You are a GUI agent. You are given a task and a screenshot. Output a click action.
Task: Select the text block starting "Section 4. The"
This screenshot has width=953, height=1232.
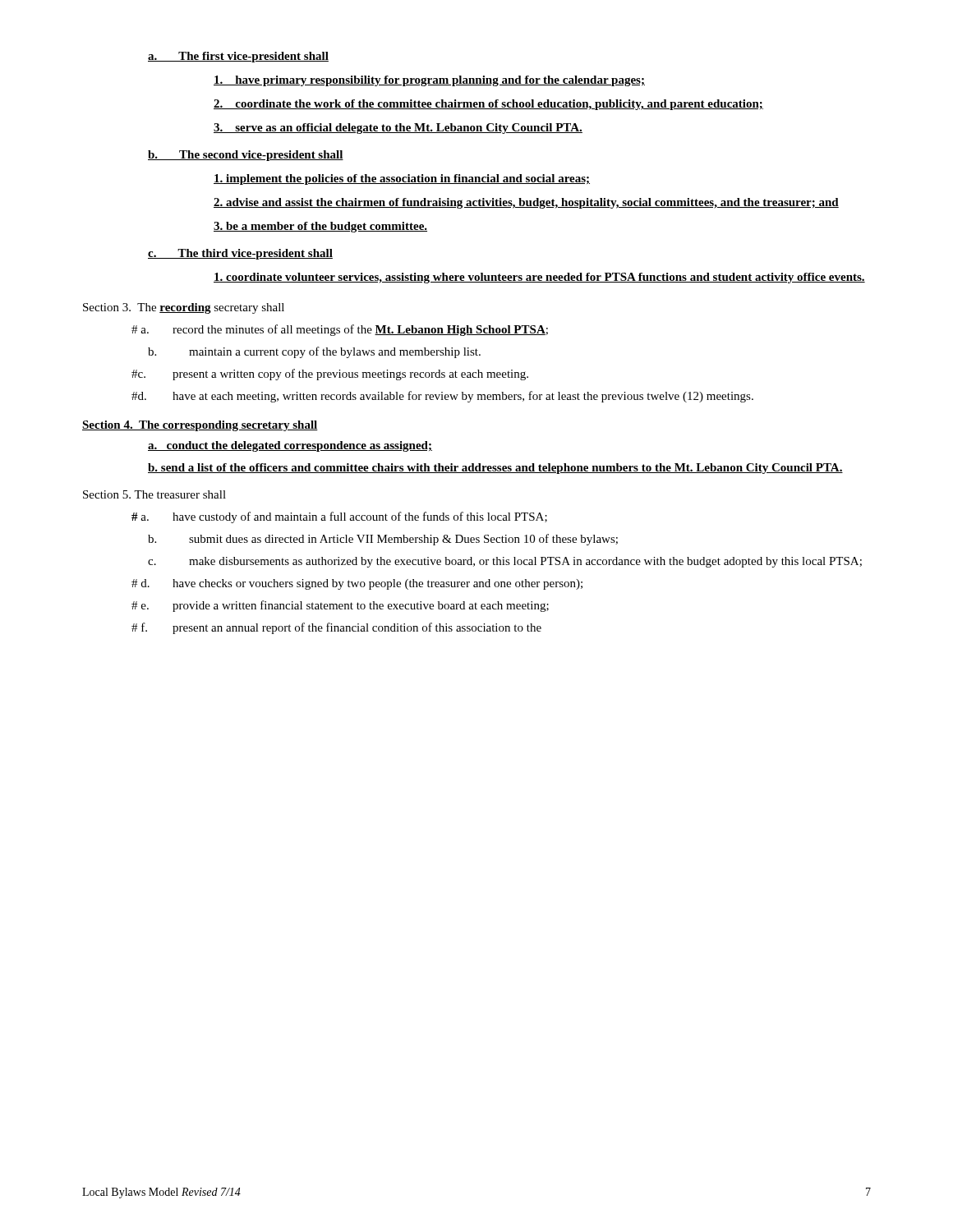[x=200, y=425]
